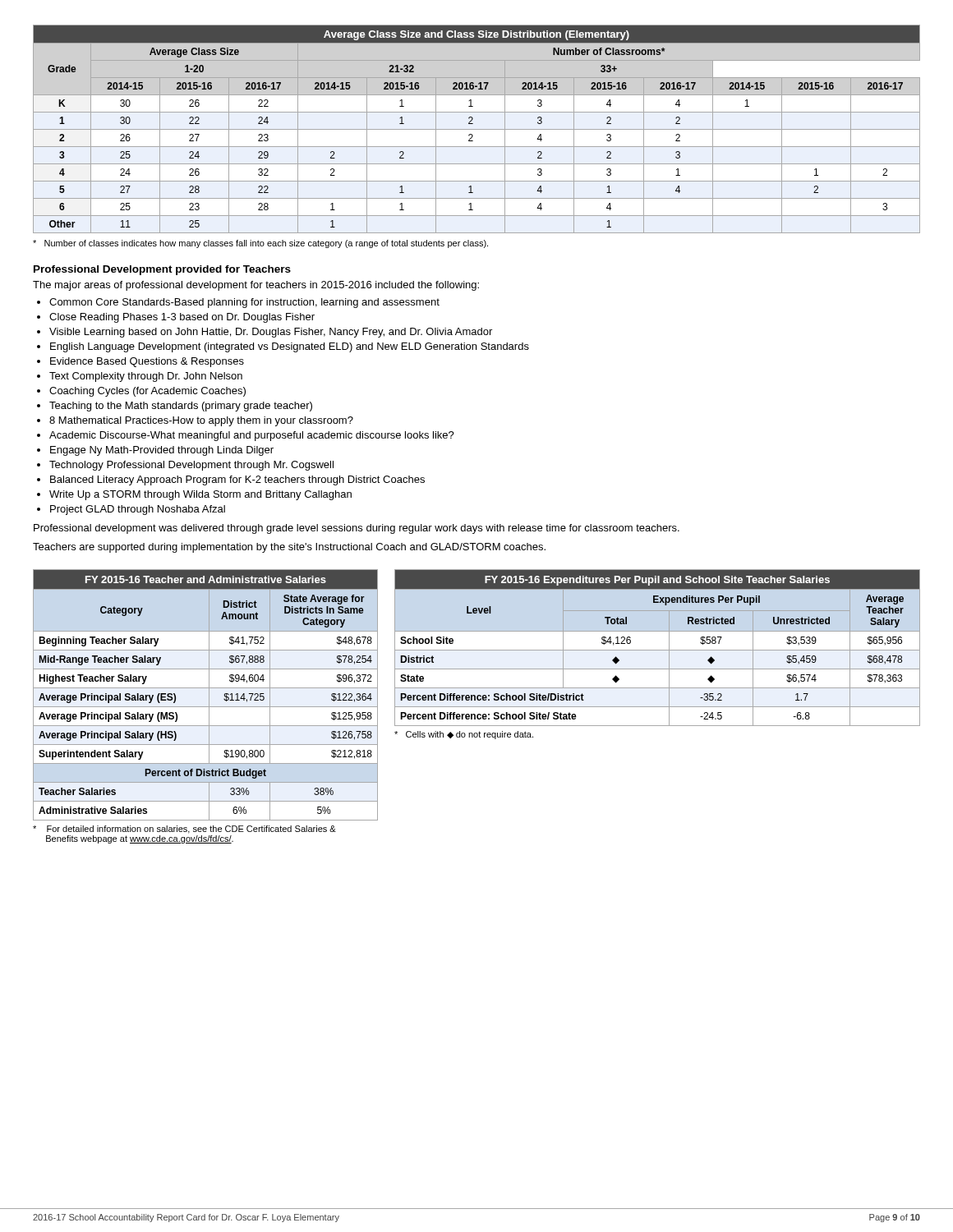Viewport: 953px width, 1232px height.
Task: Find the footnote
Action: click(261, 243)
